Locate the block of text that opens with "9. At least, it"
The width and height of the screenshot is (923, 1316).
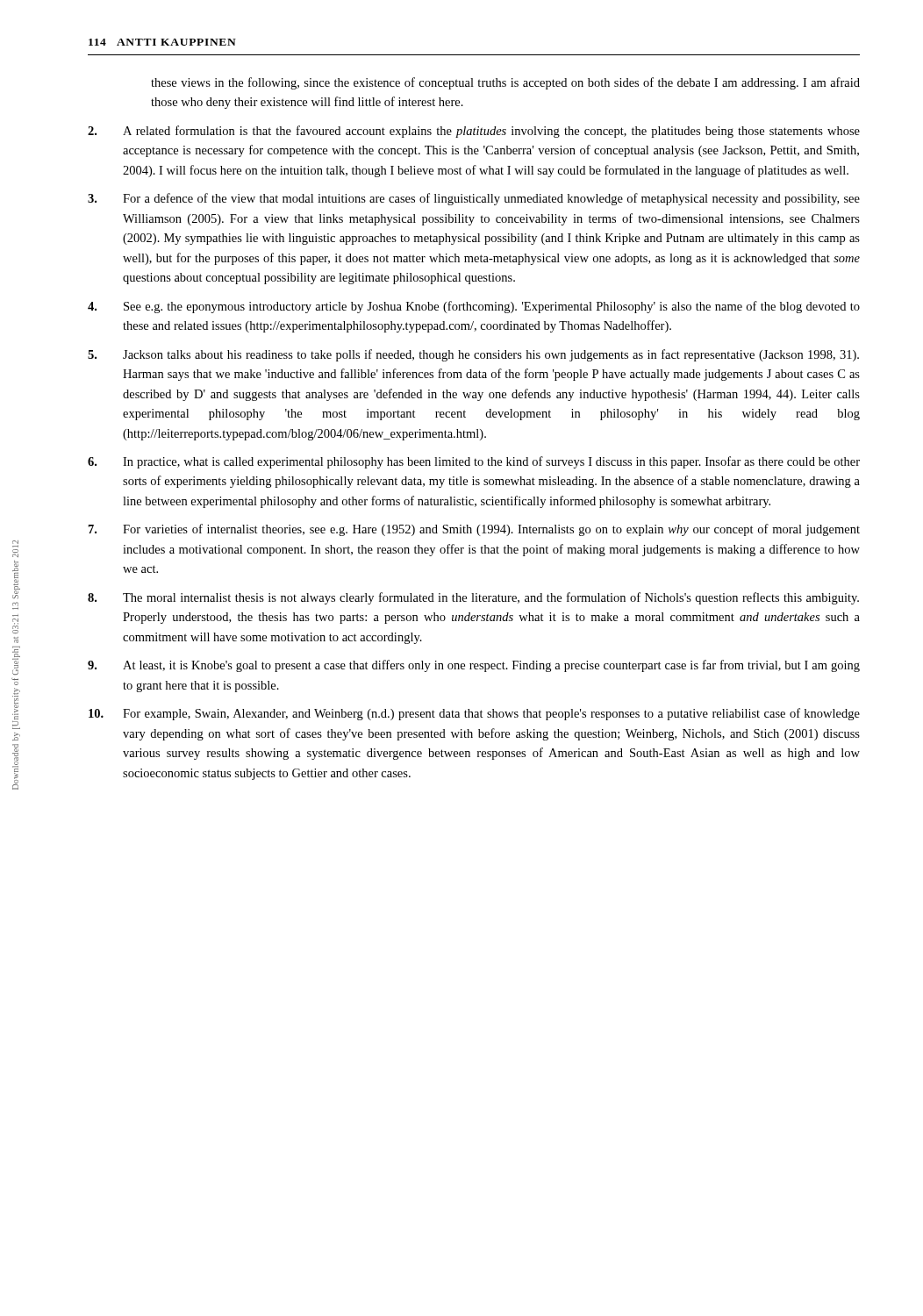pos(474,675)
